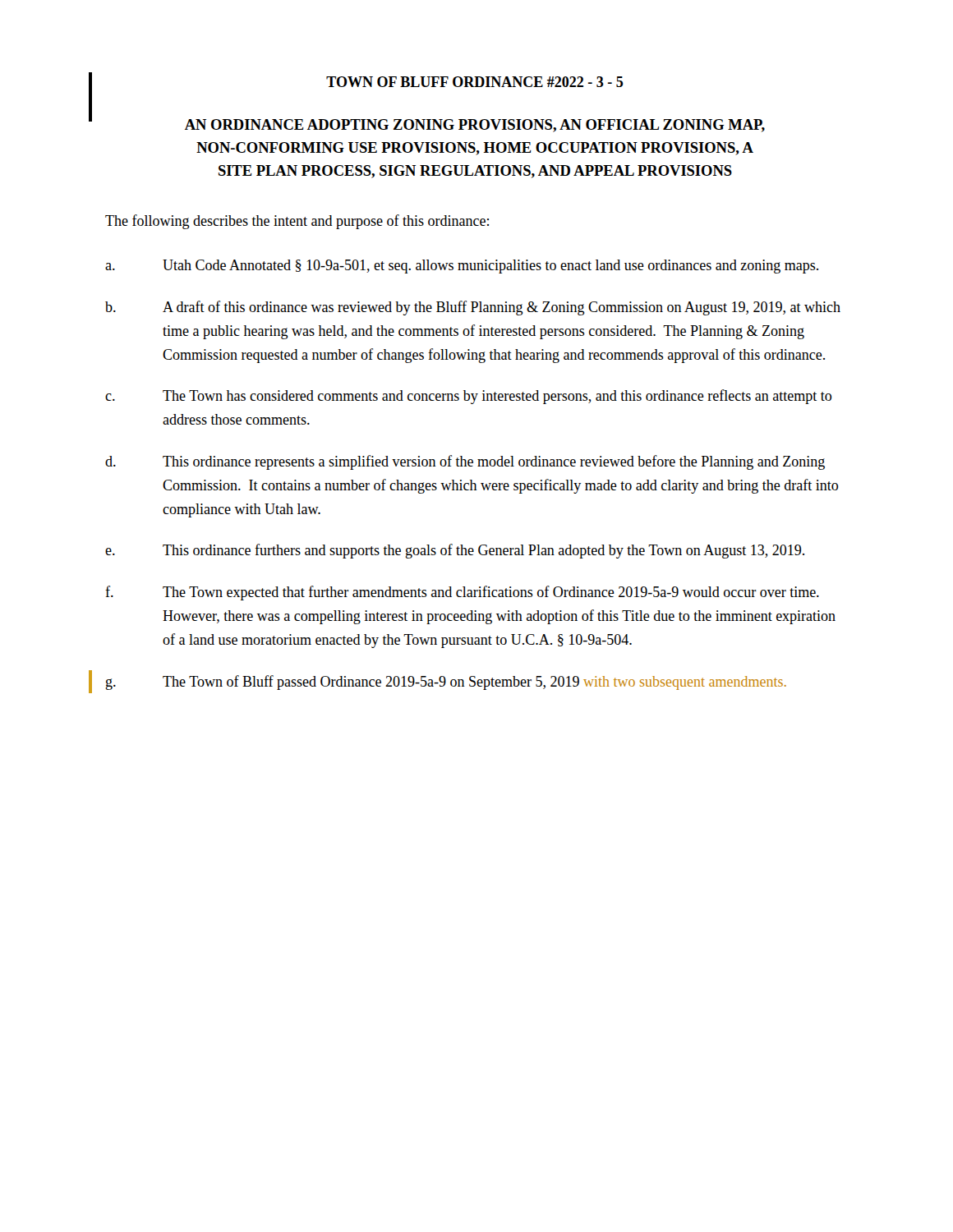Select the passage starting "The following describes the intent and purpose of"
Viewport: 953px width, 1232px height.
298,221
